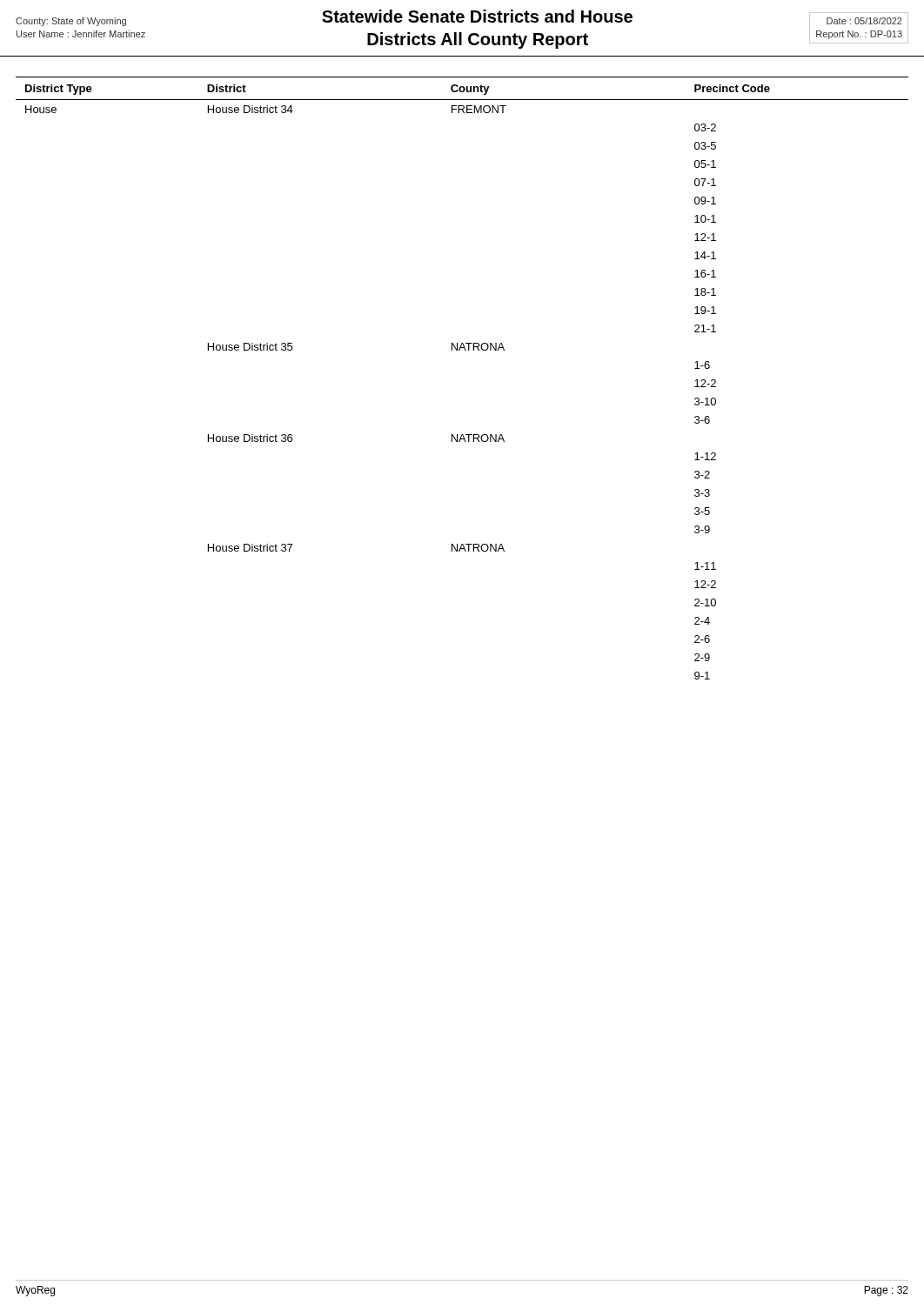
Task: Locate the text block starting "Statewide Senate Districts and"
Action: (x=477, y=28)
